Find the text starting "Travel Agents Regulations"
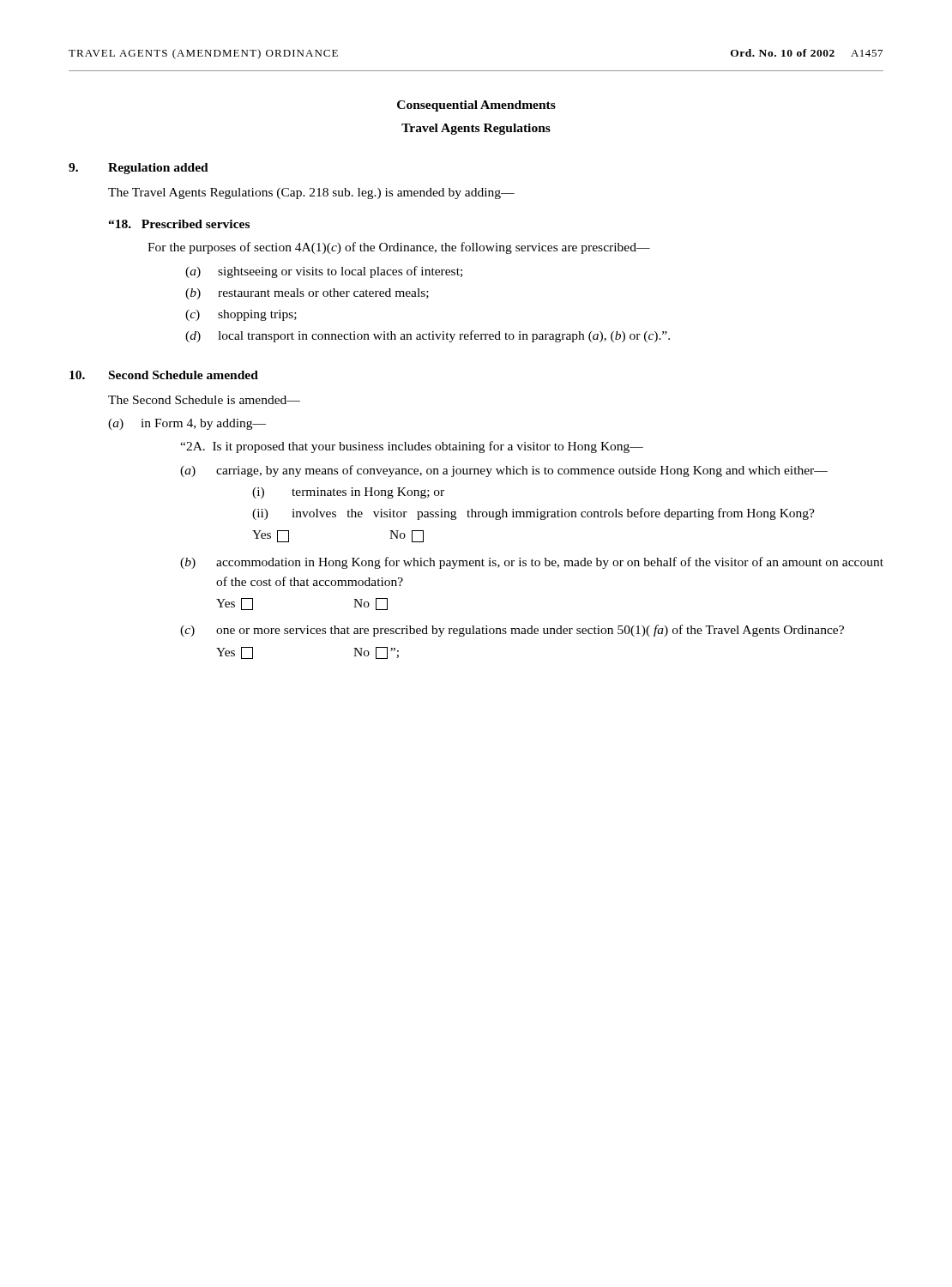 [476, 128]
